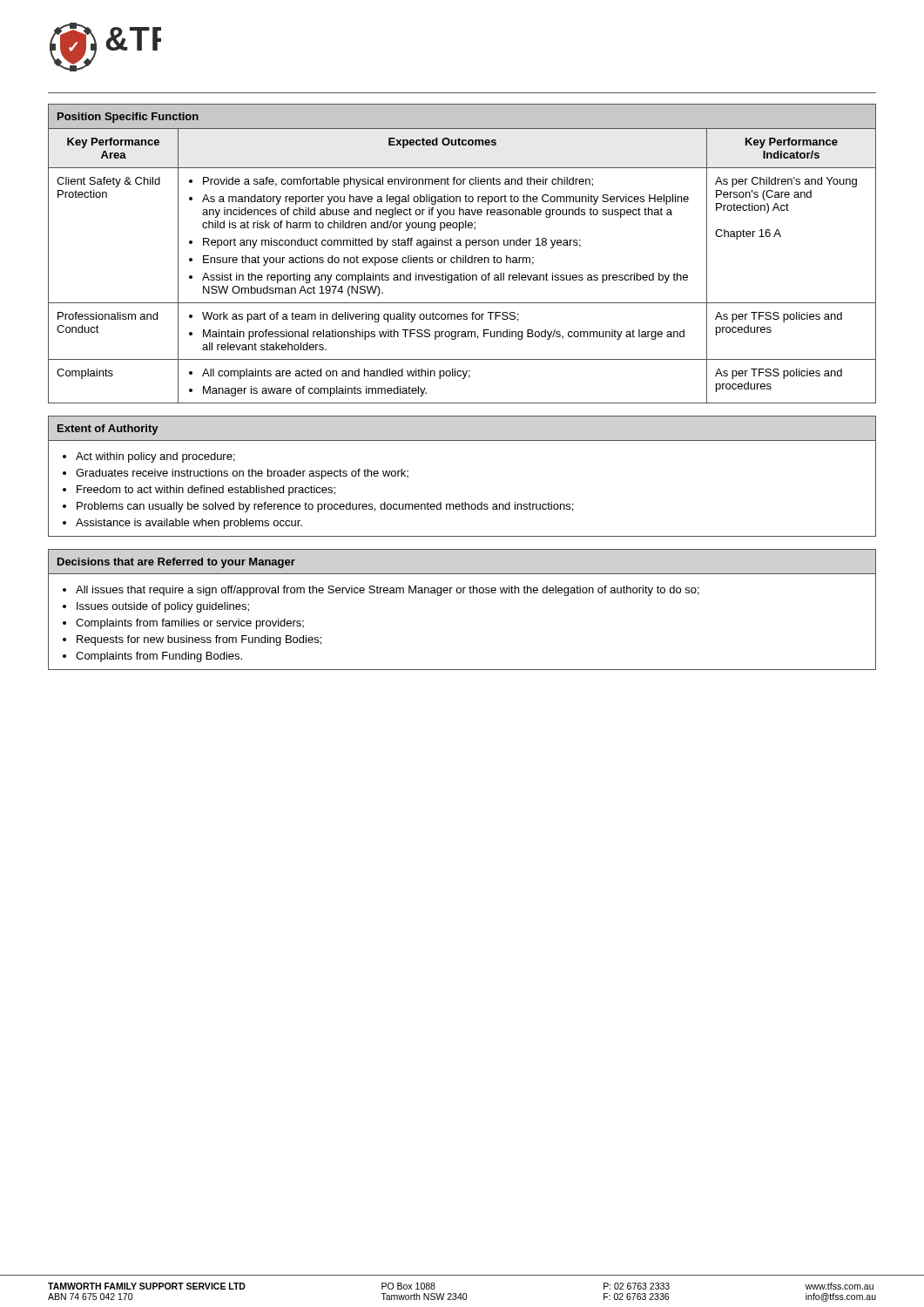
Task: Click the section header that begins "Extent of Authority Act within policy and procedure;"
Action: pos(108,430)
